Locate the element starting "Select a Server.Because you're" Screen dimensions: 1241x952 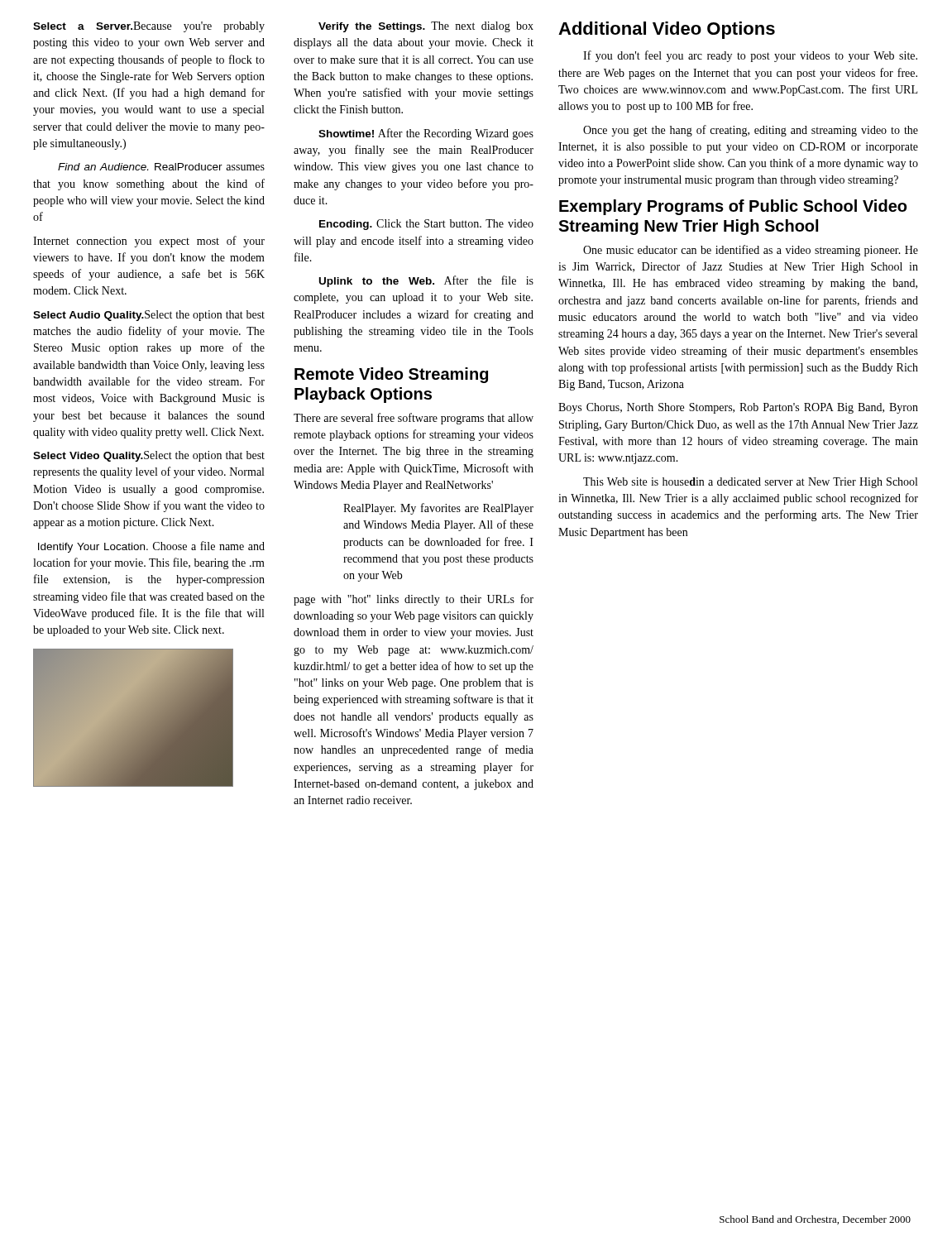pyautogui.click(x=149, y=85)
